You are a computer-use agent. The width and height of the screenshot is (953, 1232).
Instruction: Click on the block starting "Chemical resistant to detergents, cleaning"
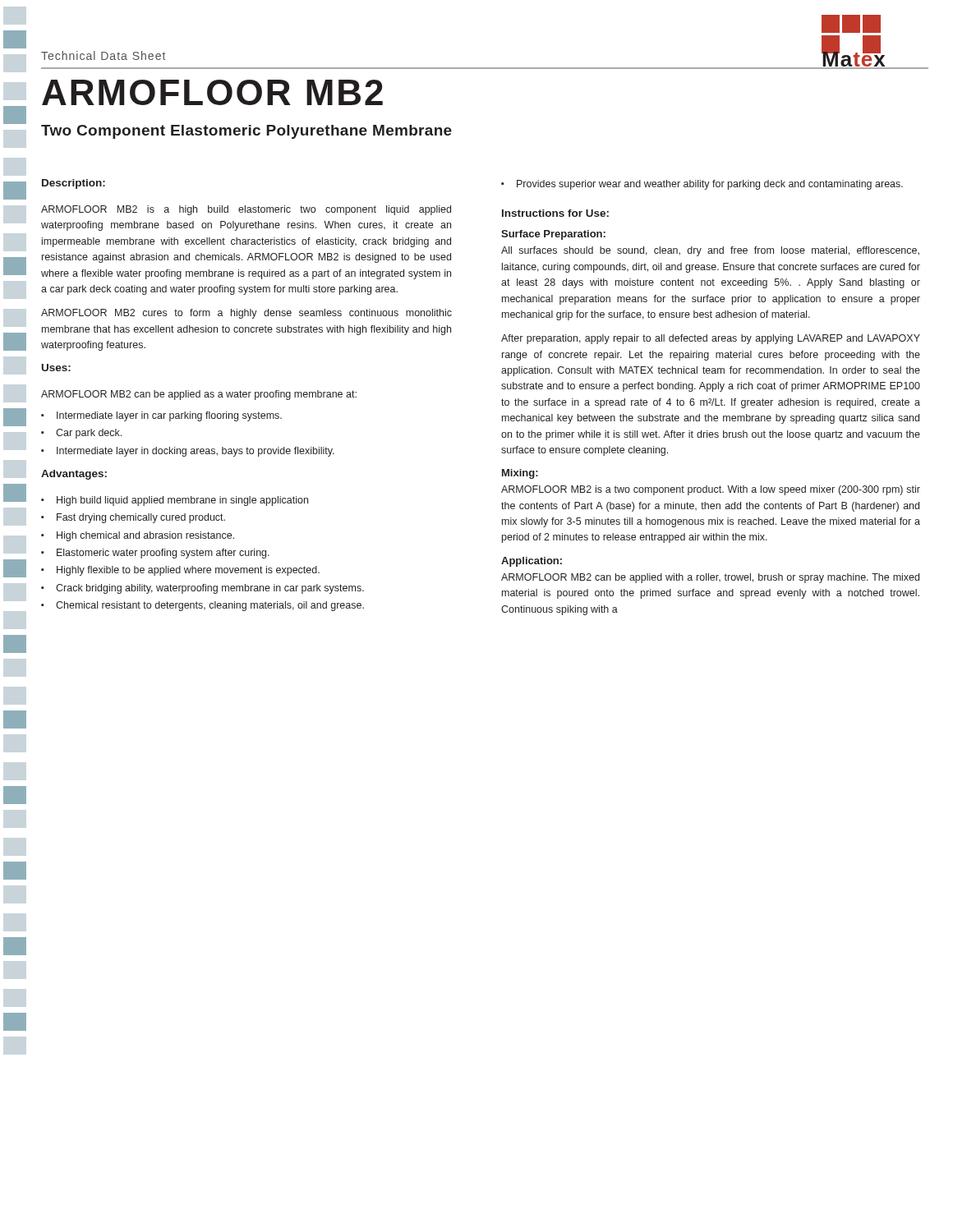tap(210, 605)
